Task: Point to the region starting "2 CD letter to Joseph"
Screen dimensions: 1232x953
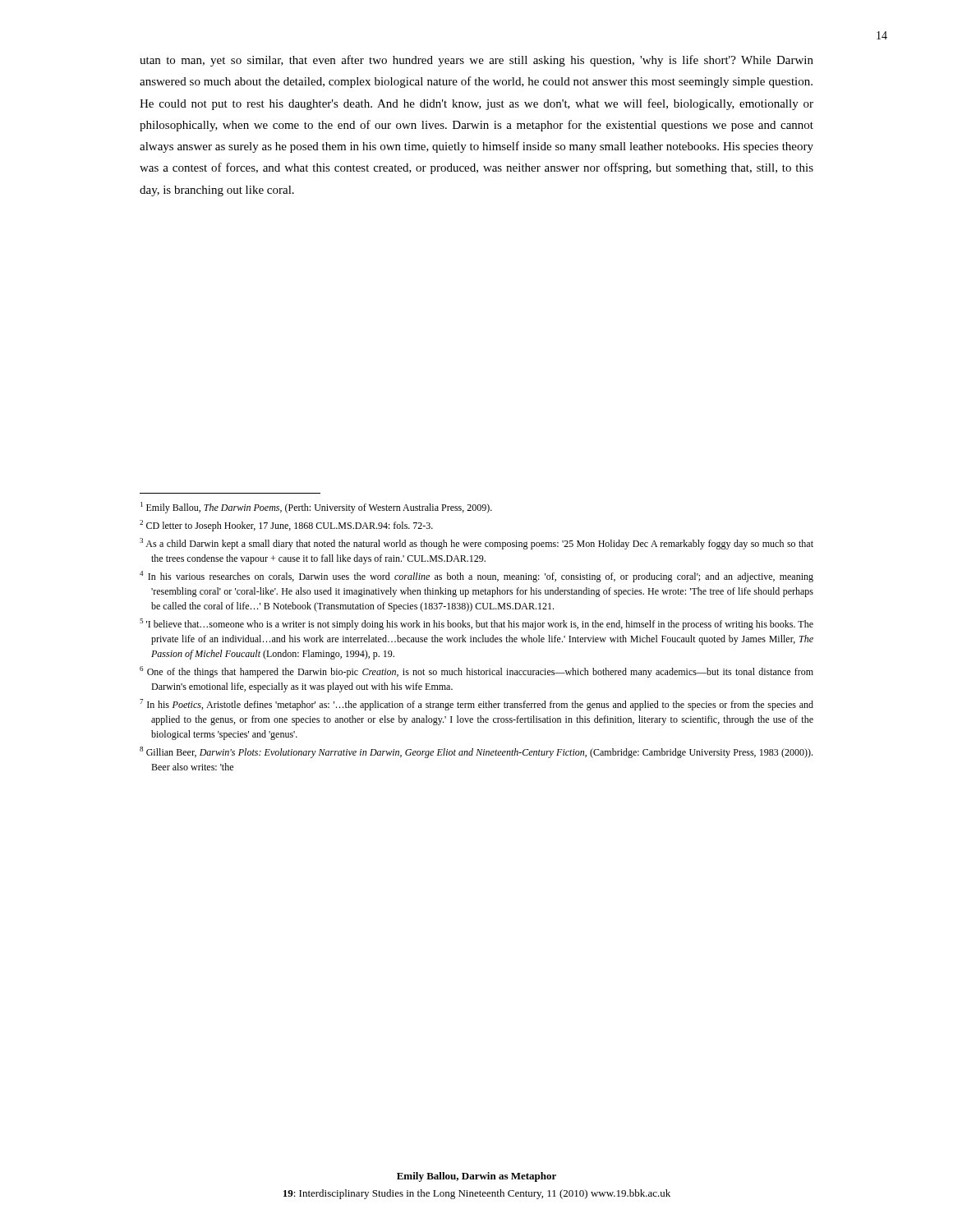Action: pyautogui.click(x=286, y=525)
